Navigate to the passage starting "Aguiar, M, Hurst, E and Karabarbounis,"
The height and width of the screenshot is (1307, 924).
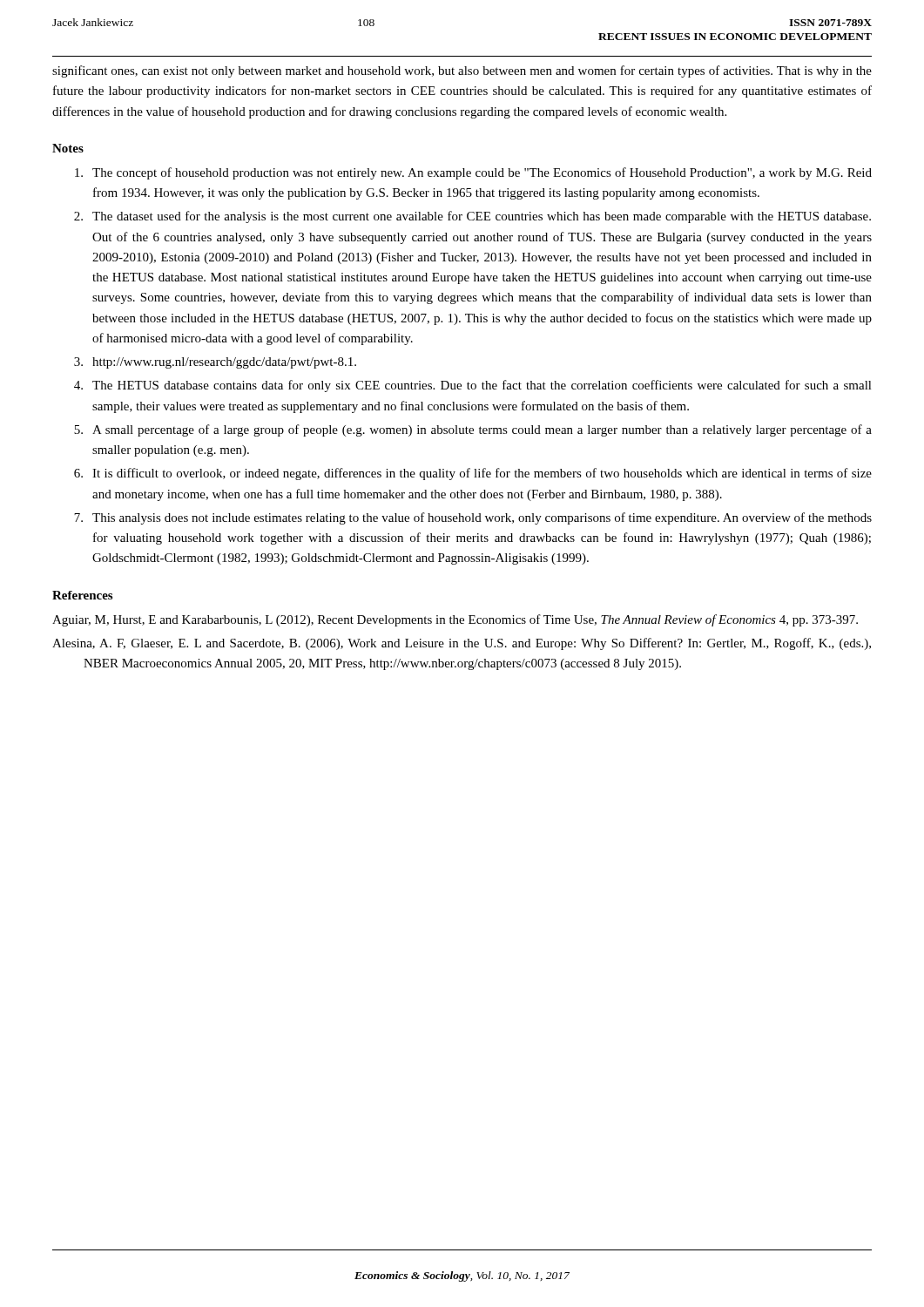pos(455,619)
